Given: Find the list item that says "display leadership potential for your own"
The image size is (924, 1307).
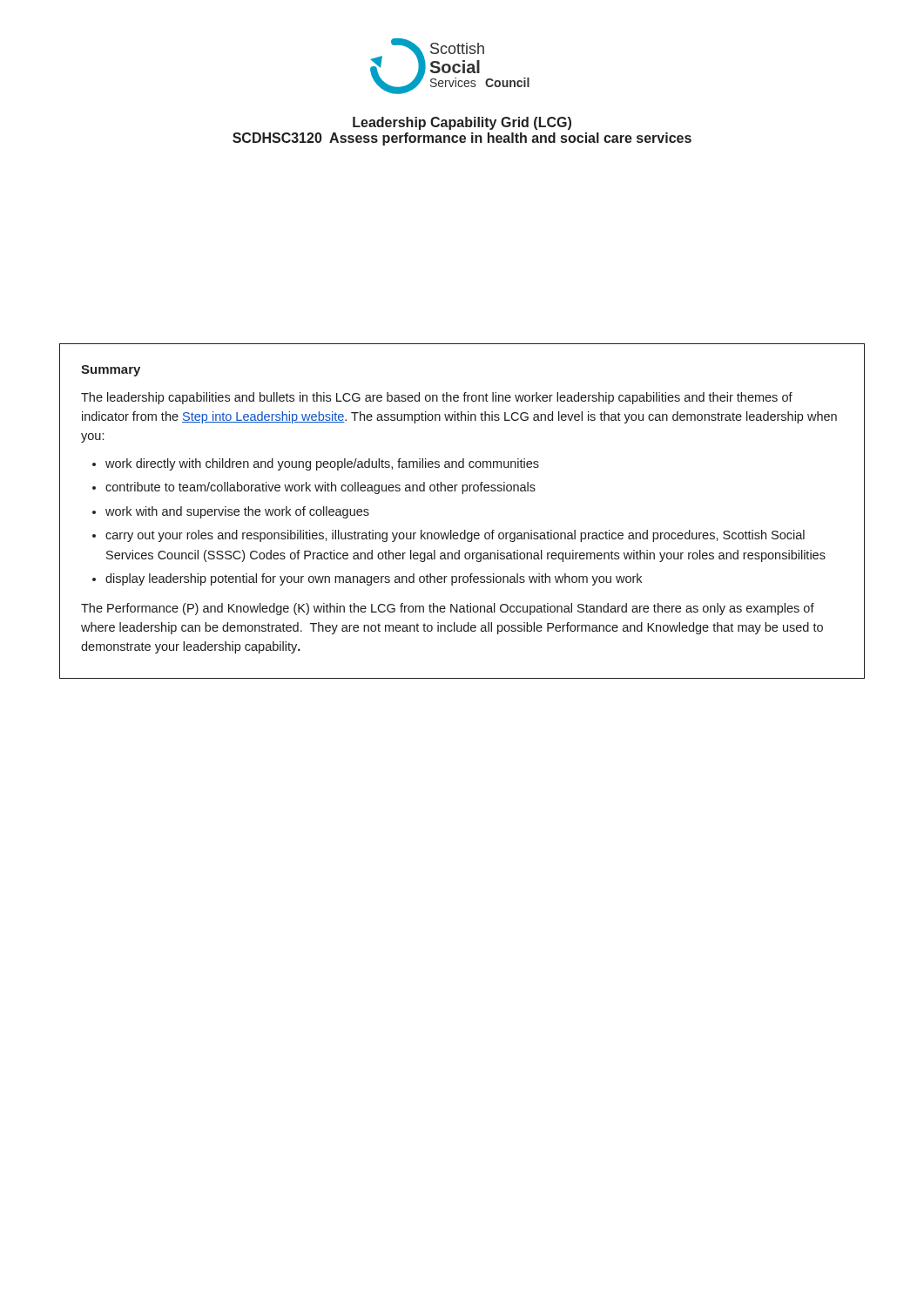Looking at the screenshot, I should tap(374, 579).
